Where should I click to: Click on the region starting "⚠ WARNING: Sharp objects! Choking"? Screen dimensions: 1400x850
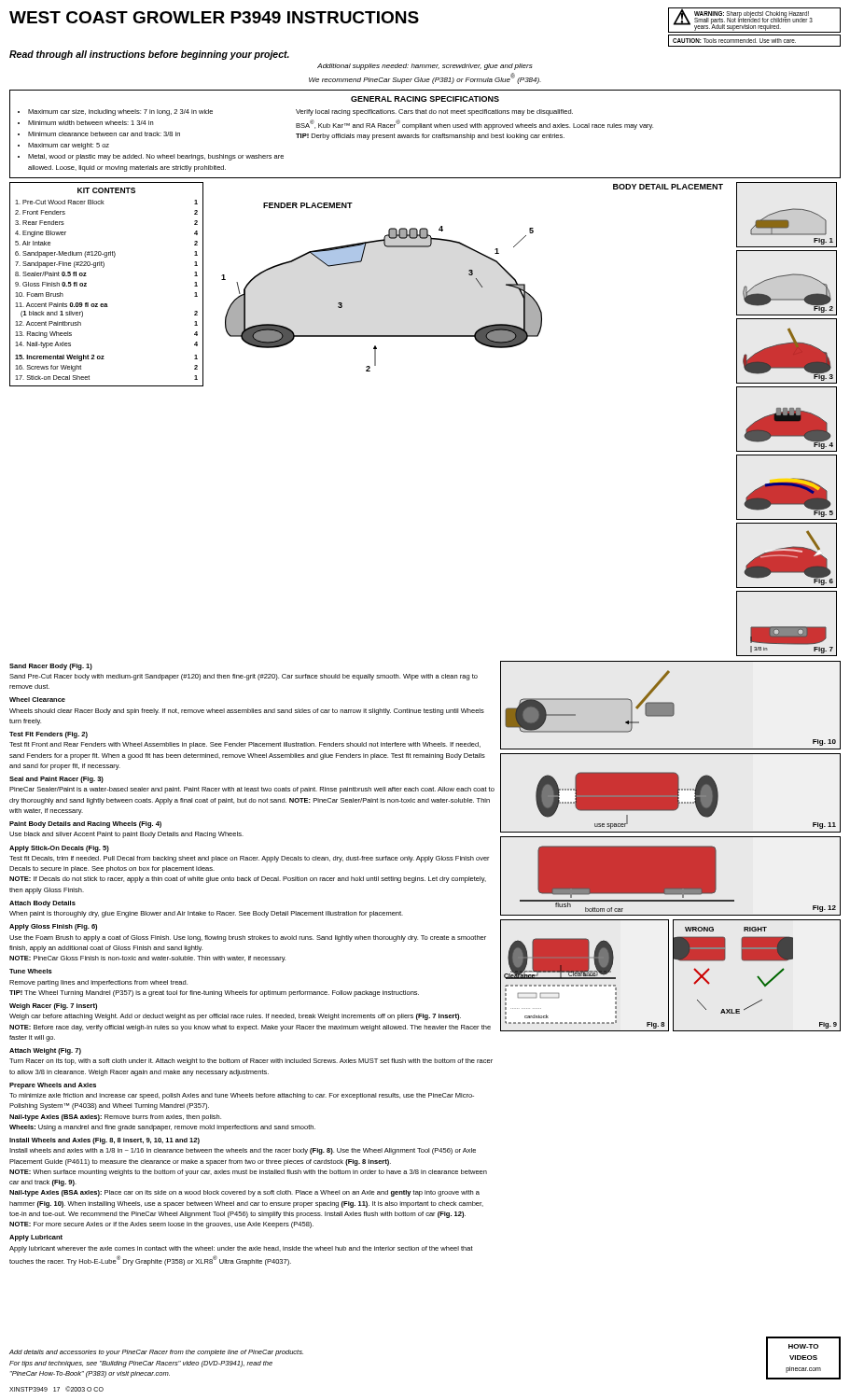coord(743,19)
